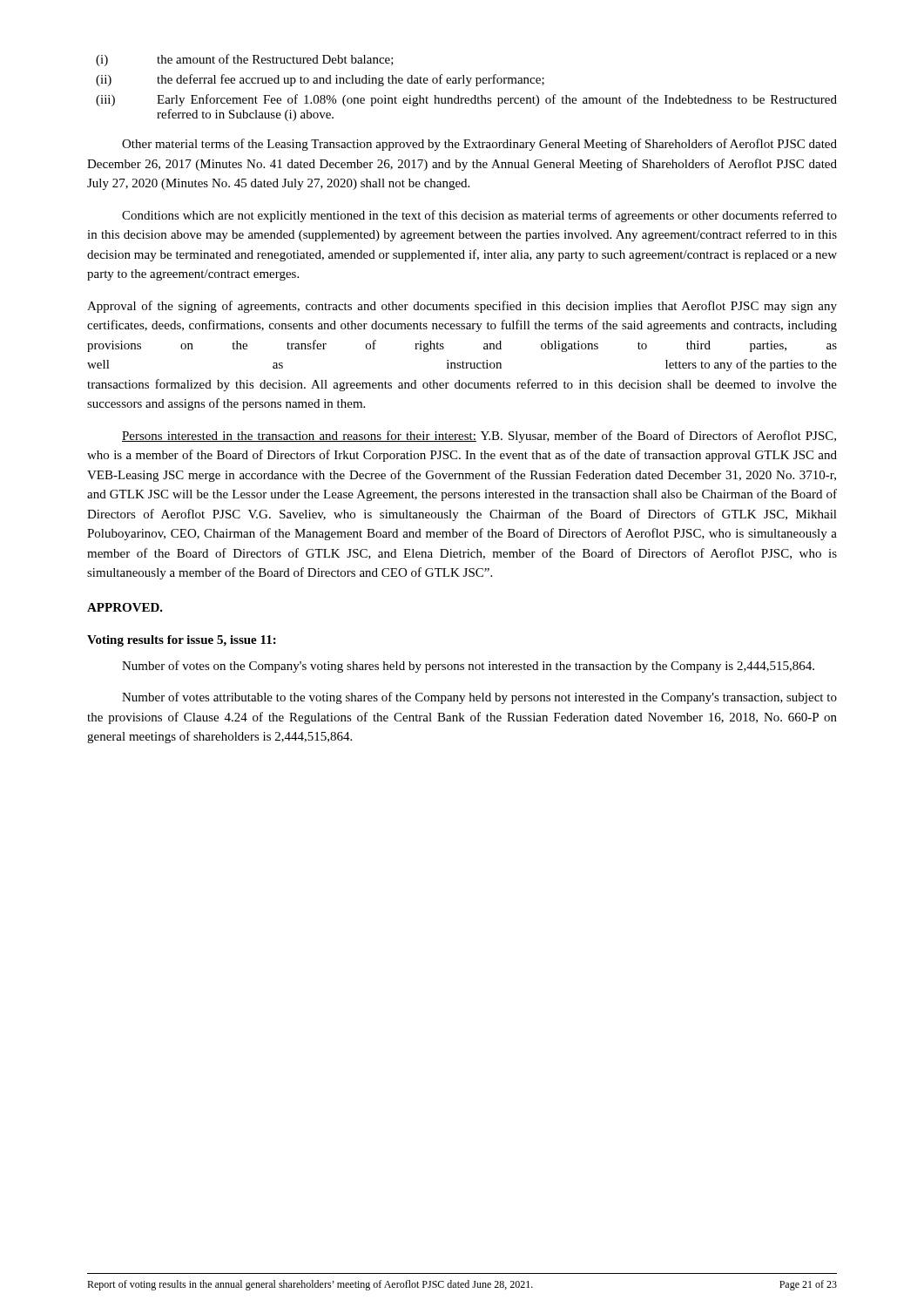Point to the text block starting "(iii) Early Enforcement Fee"
The image size is (924, 1307).
pos(462,107)
